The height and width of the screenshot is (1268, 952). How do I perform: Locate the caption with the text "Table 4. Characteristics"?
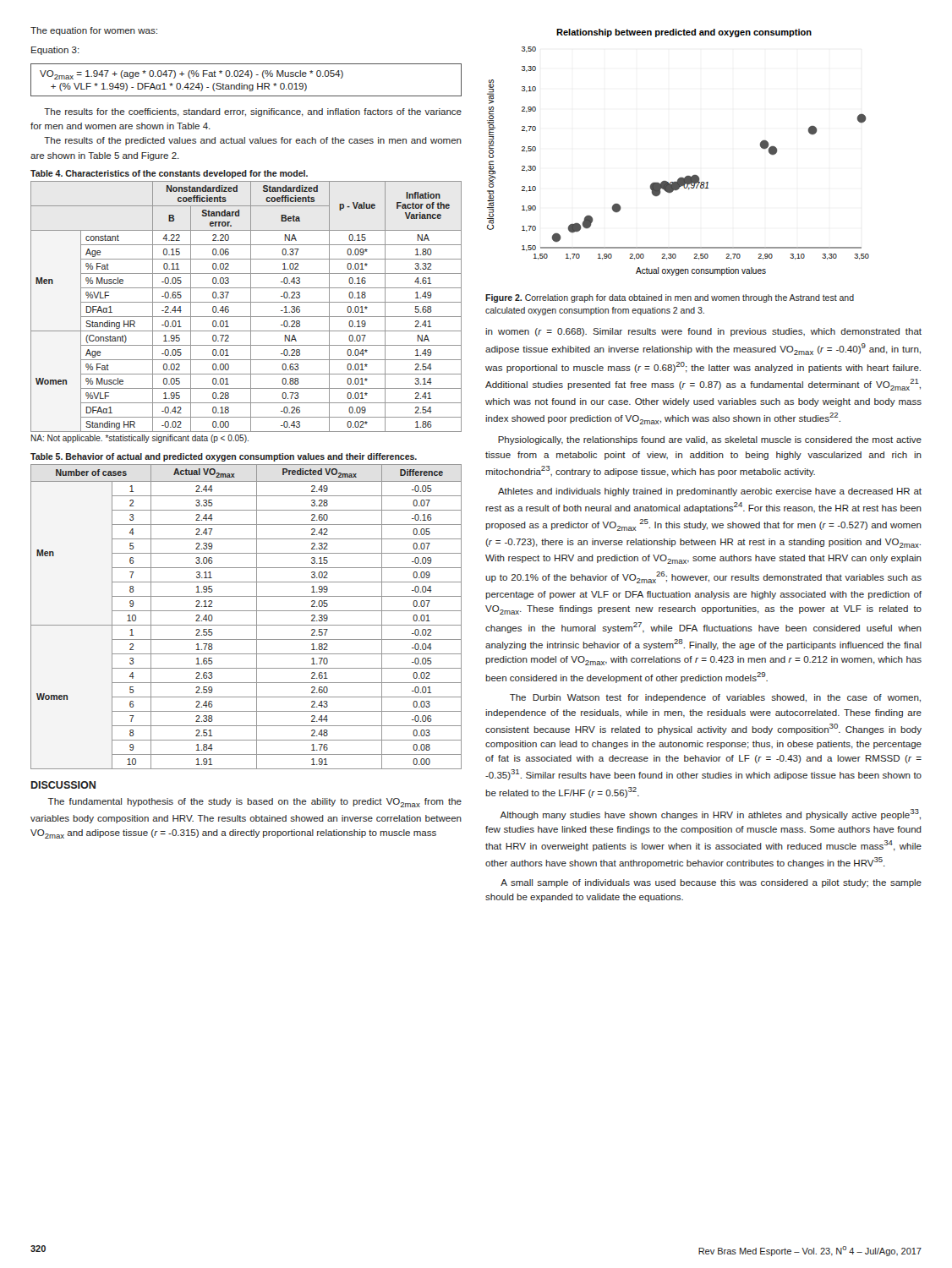(169, 173)
